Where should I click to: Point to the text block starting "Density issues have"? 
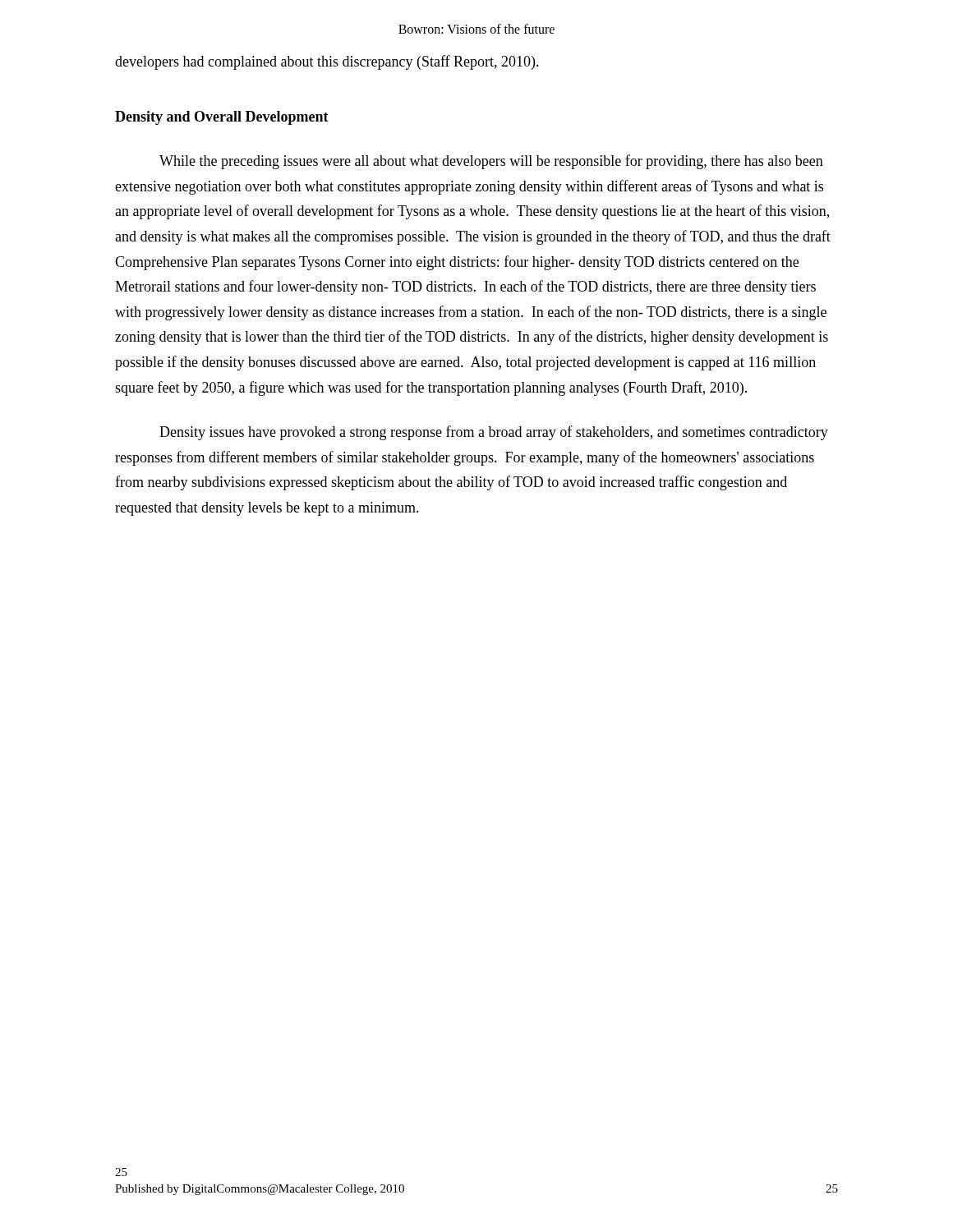click(471, 470)
